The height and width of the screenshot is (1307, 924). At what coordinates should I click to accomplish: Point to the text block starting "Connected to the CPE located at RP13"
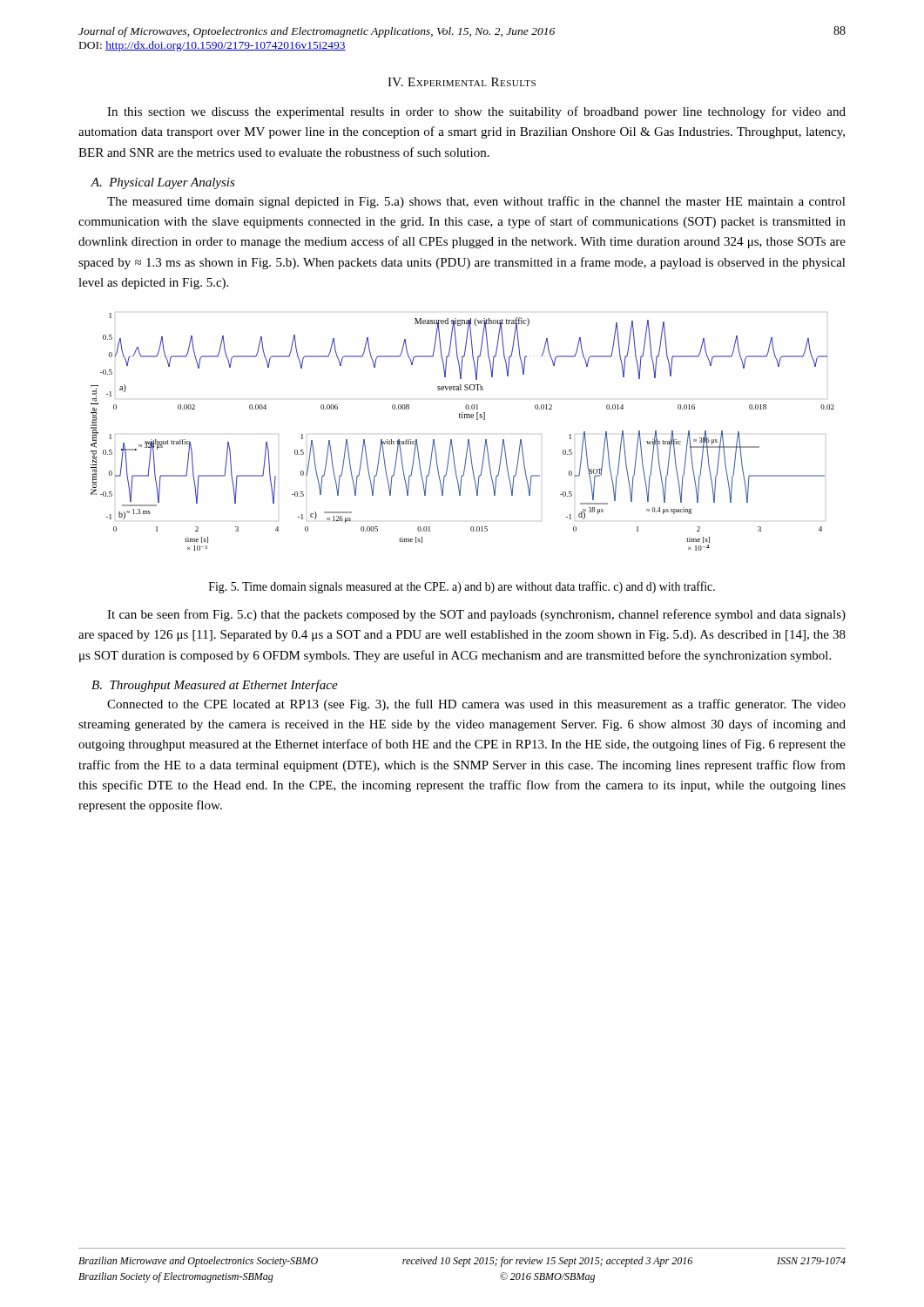pos(462,754)
